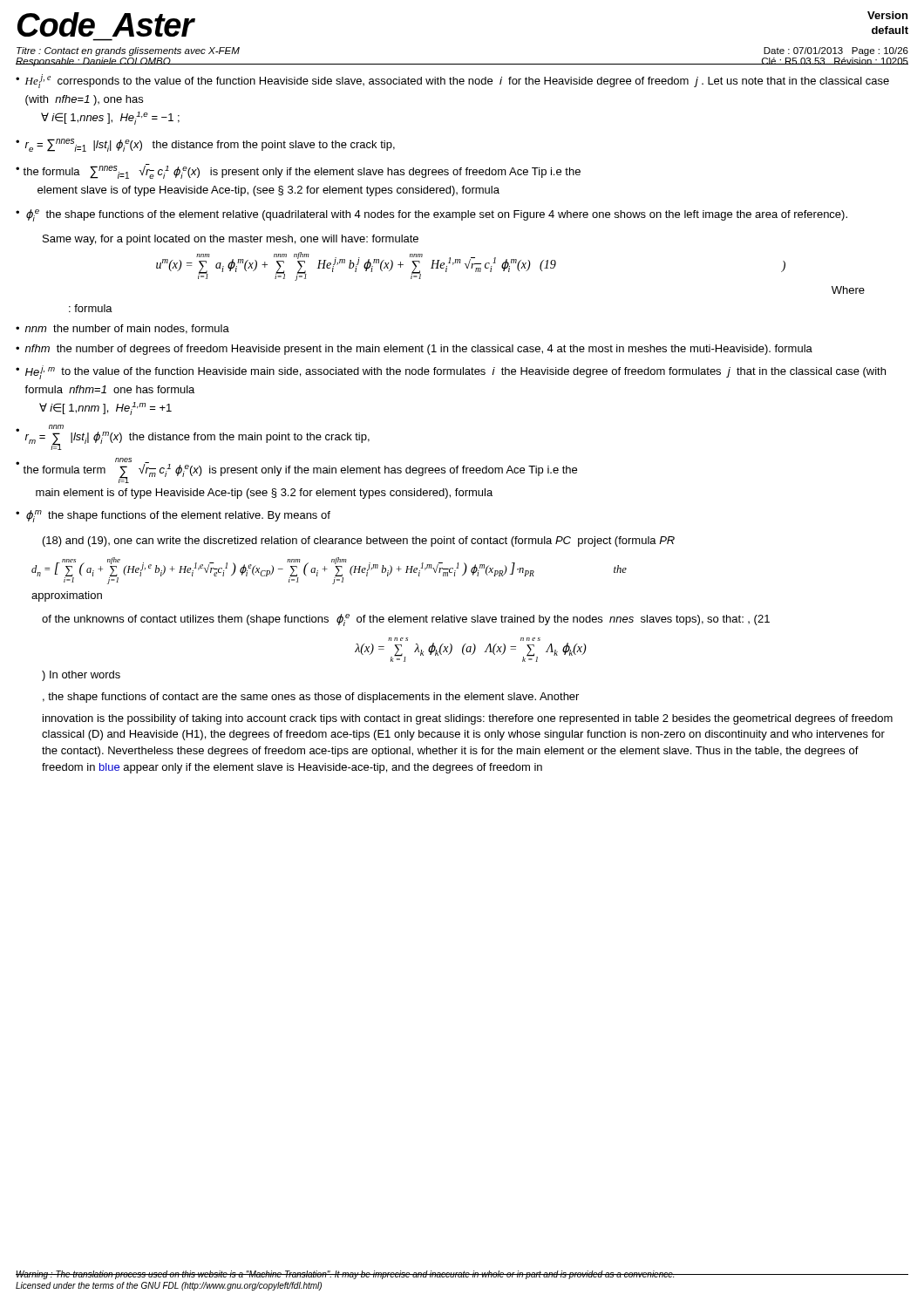Image resolution: width=924 pixels, height=1308 pixels.
Task: Locate the list item containing "• rm ="
Action: [193, 437]
